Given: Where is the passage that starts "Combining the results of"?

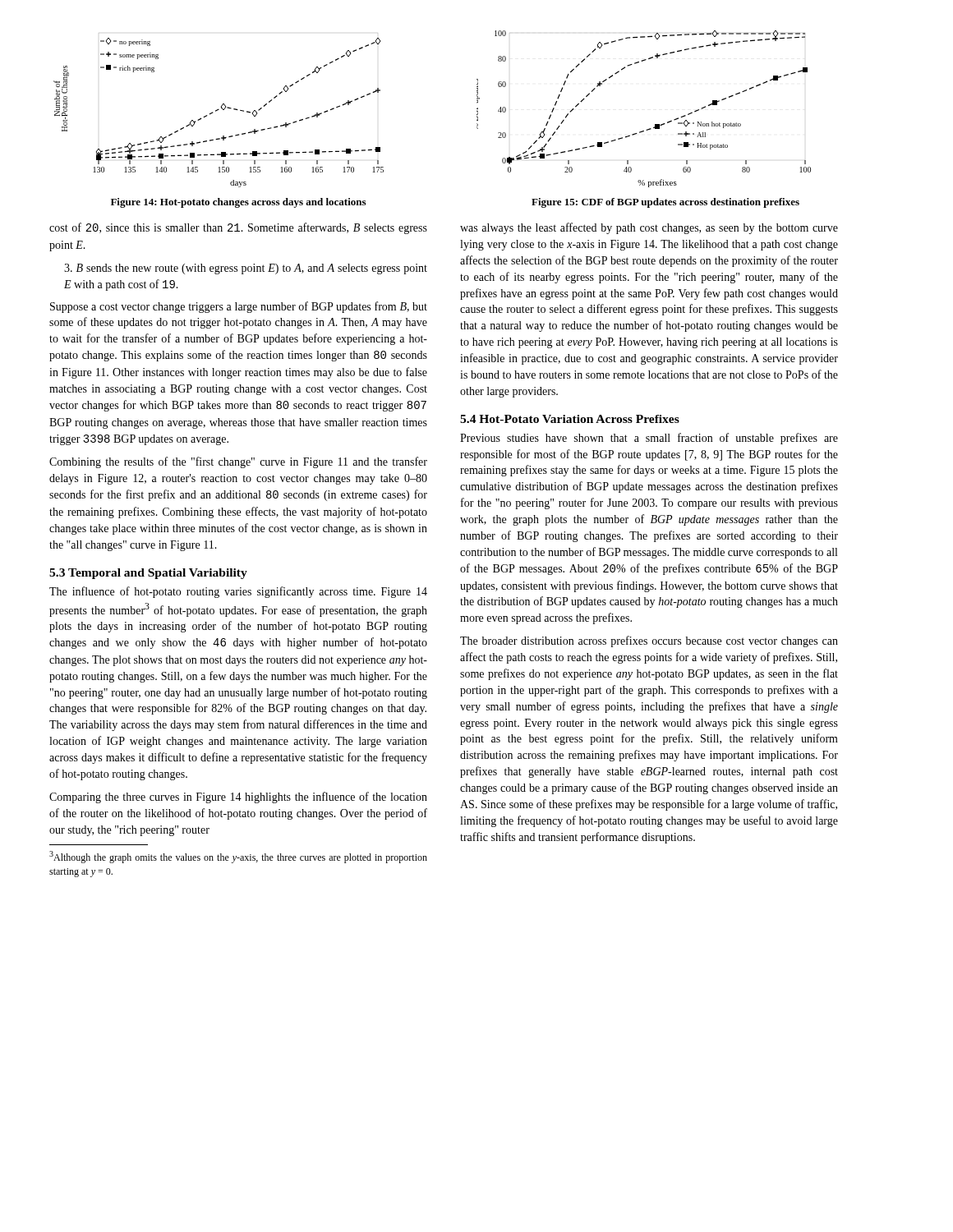Looking at the screenshot, I should [x=238, y=504].
